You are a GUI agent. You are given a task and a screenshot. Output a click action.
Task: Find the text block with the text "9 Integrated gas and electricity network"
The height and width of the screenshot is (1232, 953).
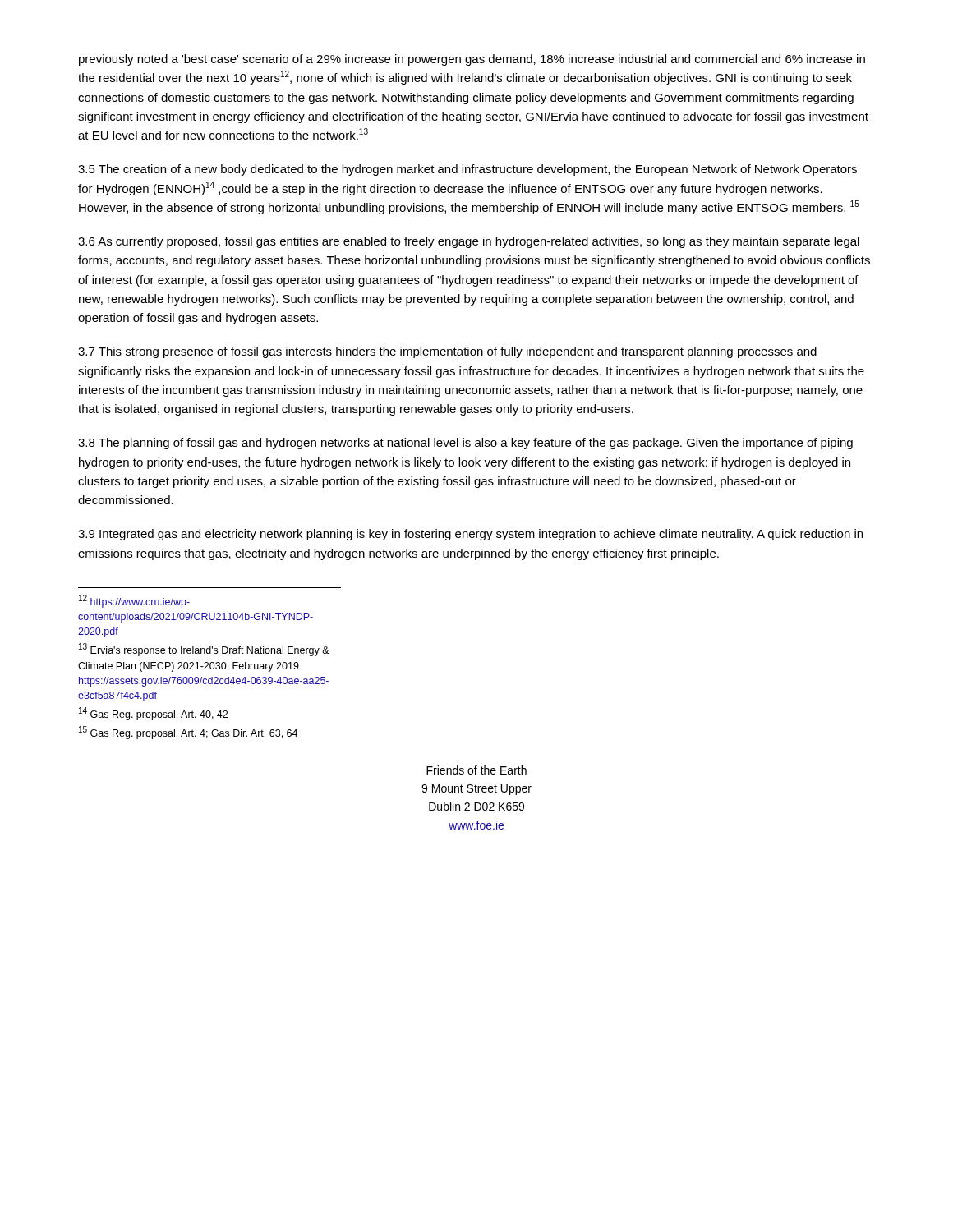coord(471,543)
